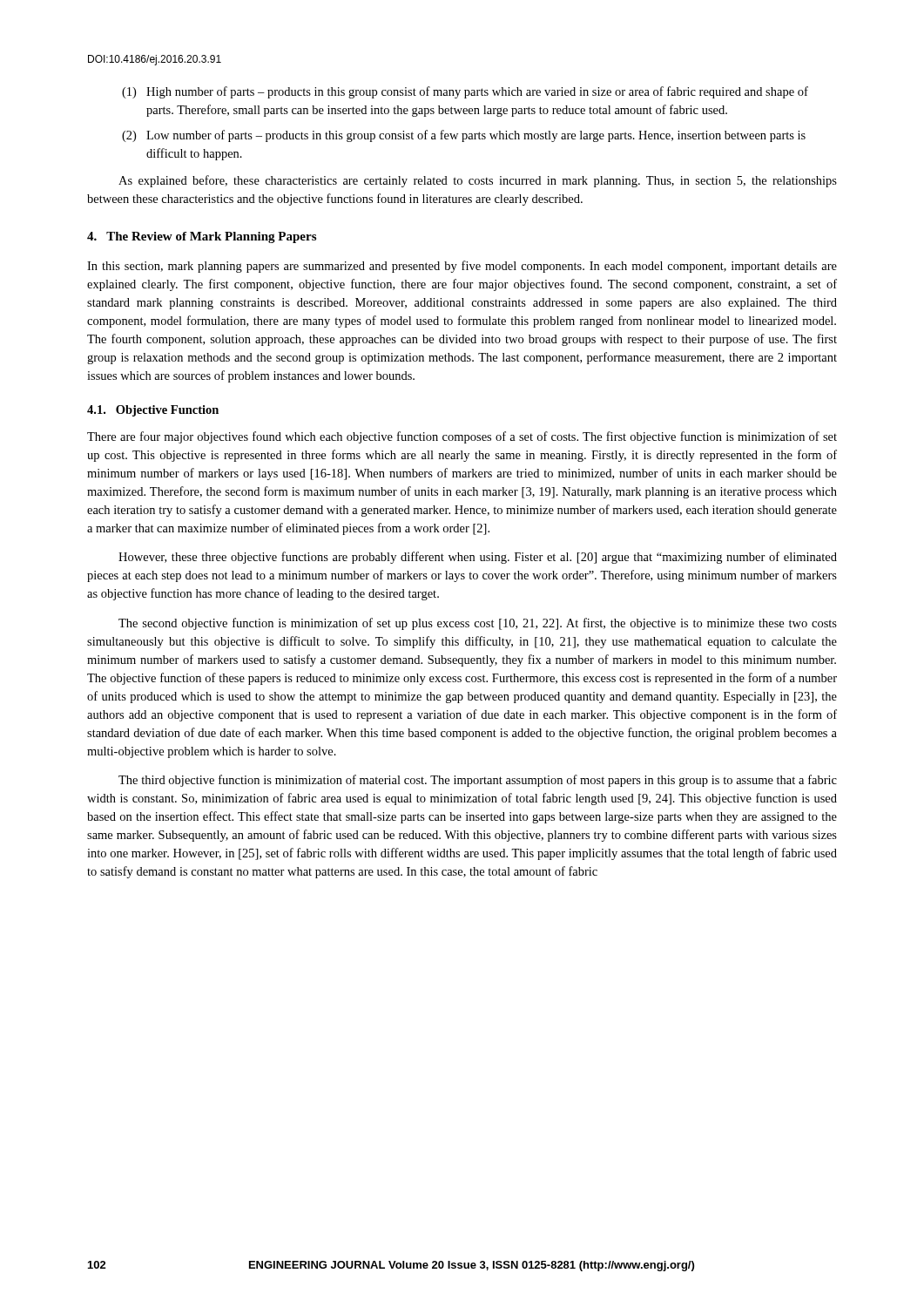Locate the passage starting "However, these three objective functions are"
The width and height of the screenshot is (924, 1307).
tap(462, 576)
